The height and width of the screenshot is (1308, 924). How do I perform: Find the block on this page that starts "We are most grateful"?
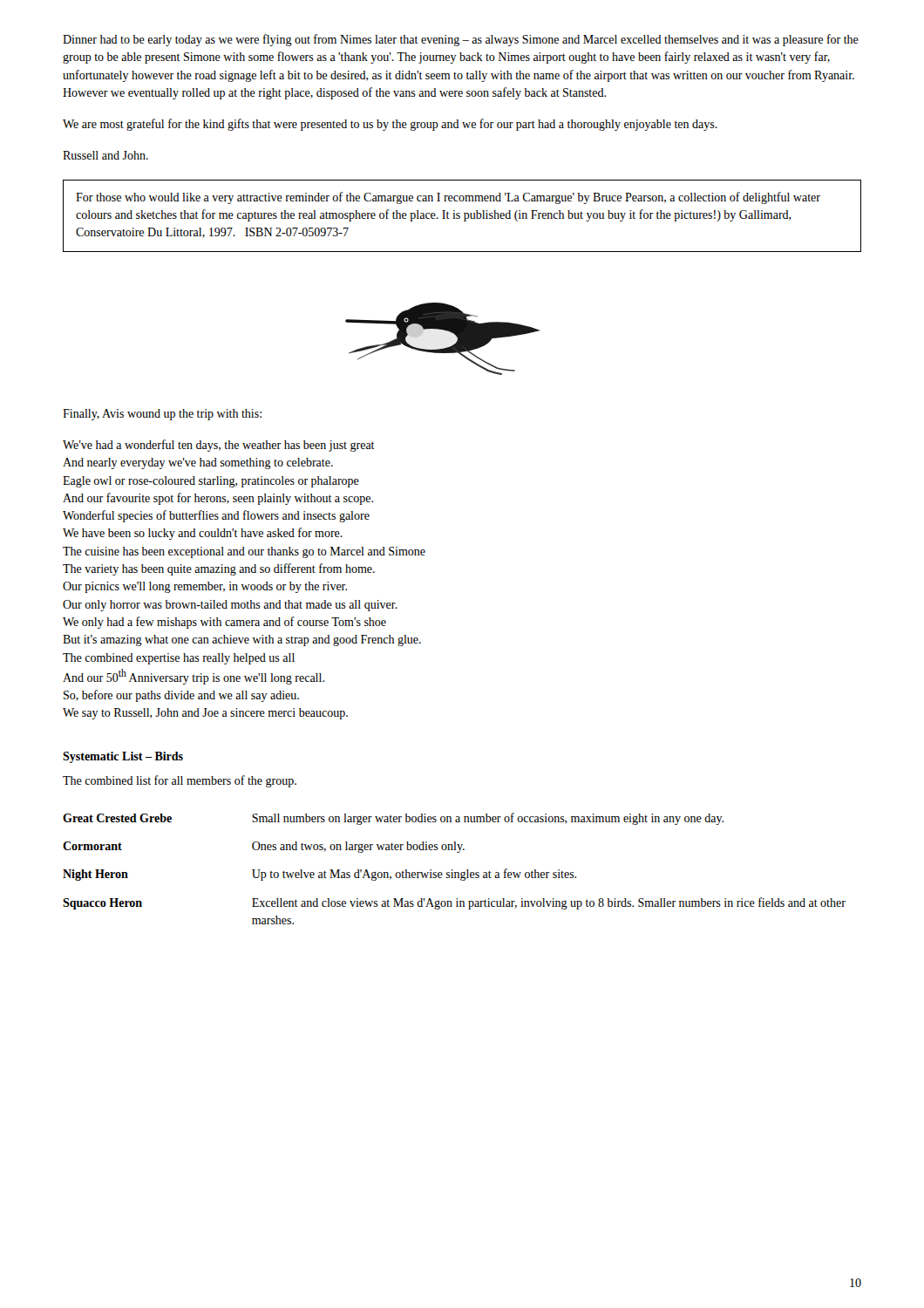pyautogui.click(x=390, y=124)
